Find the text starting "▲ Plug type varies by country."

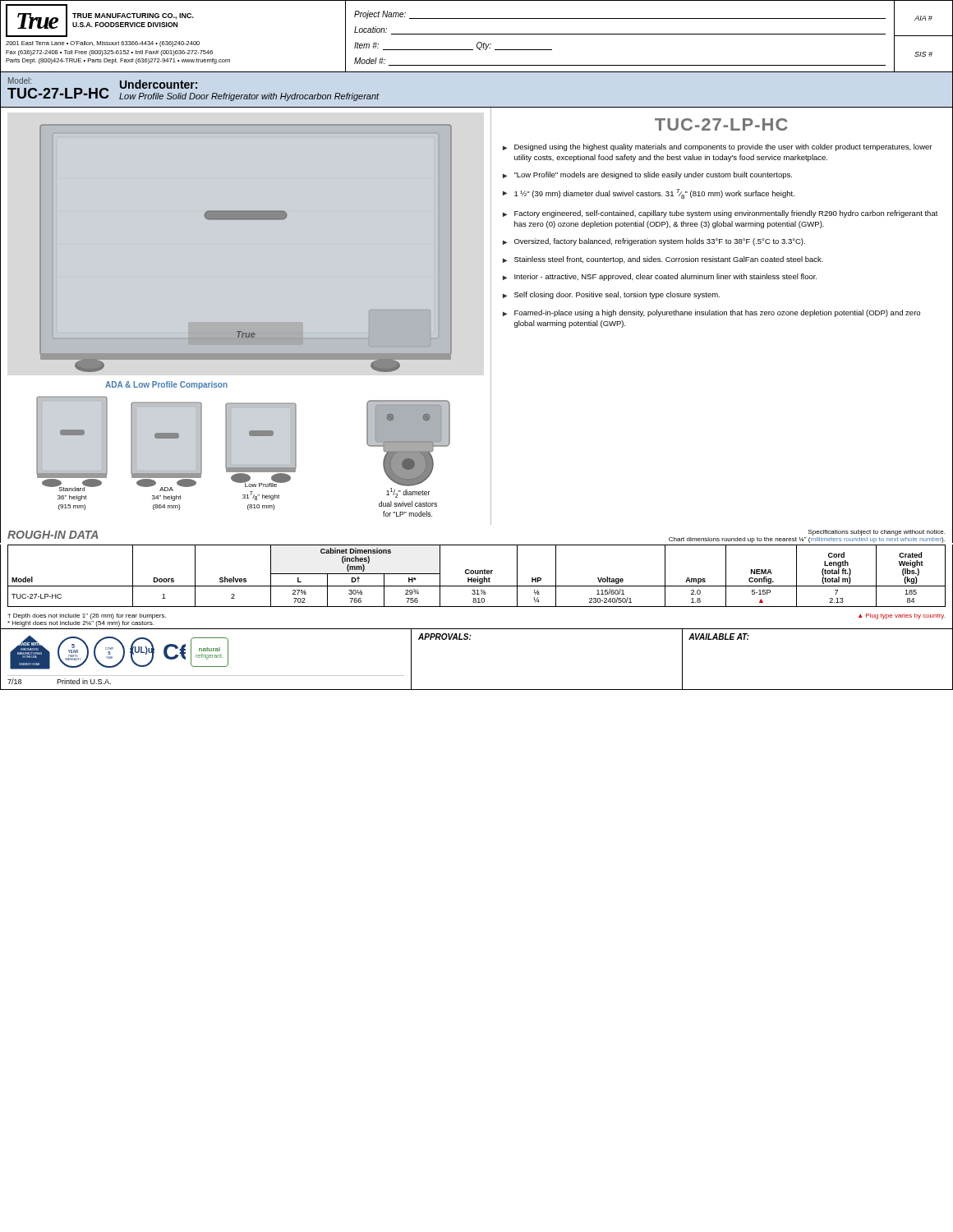coord(901,616)
